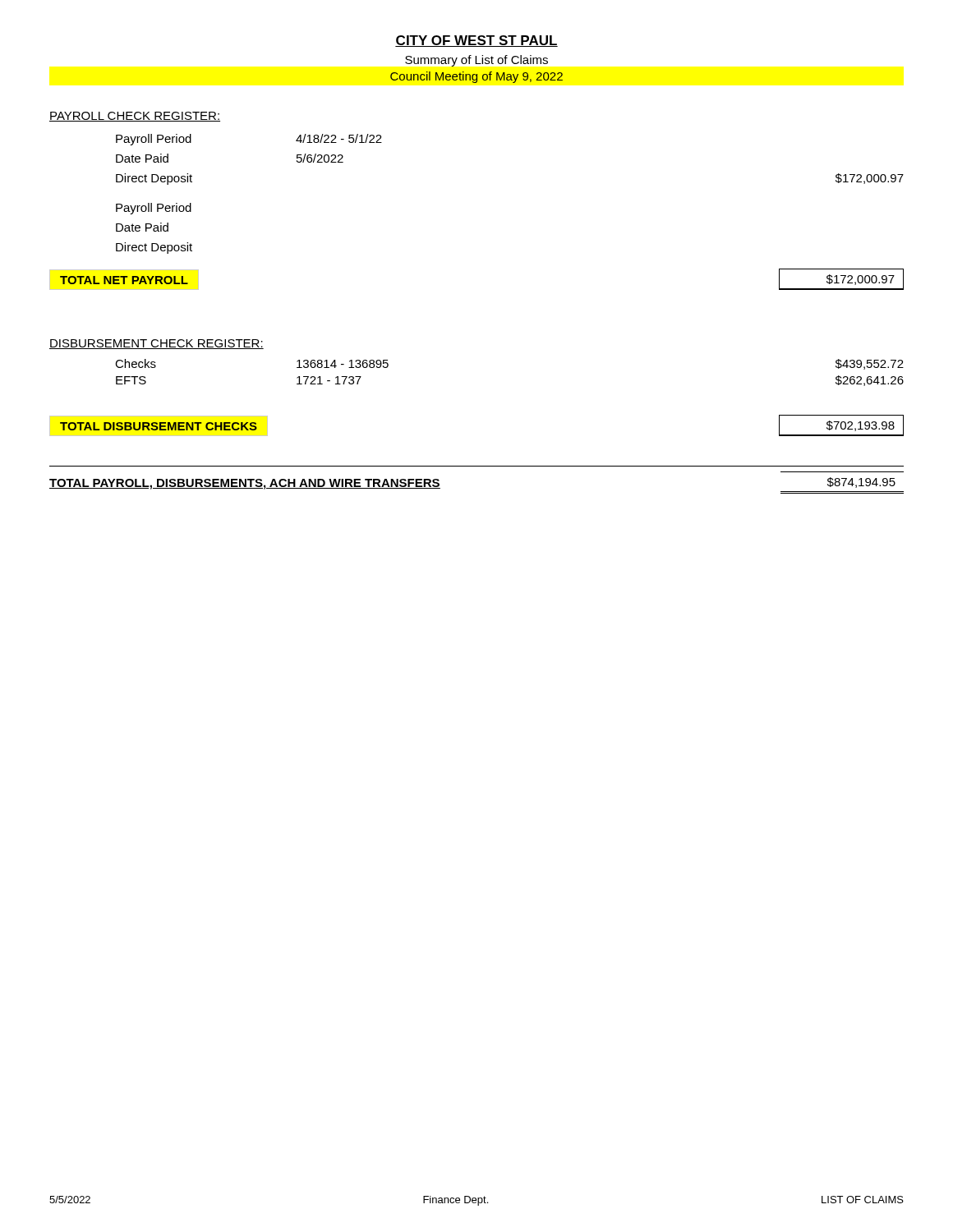
Task: Click where it says "TOTAL NET PAYROLL $172,000.97"
Action: click(x=124, y=279)
